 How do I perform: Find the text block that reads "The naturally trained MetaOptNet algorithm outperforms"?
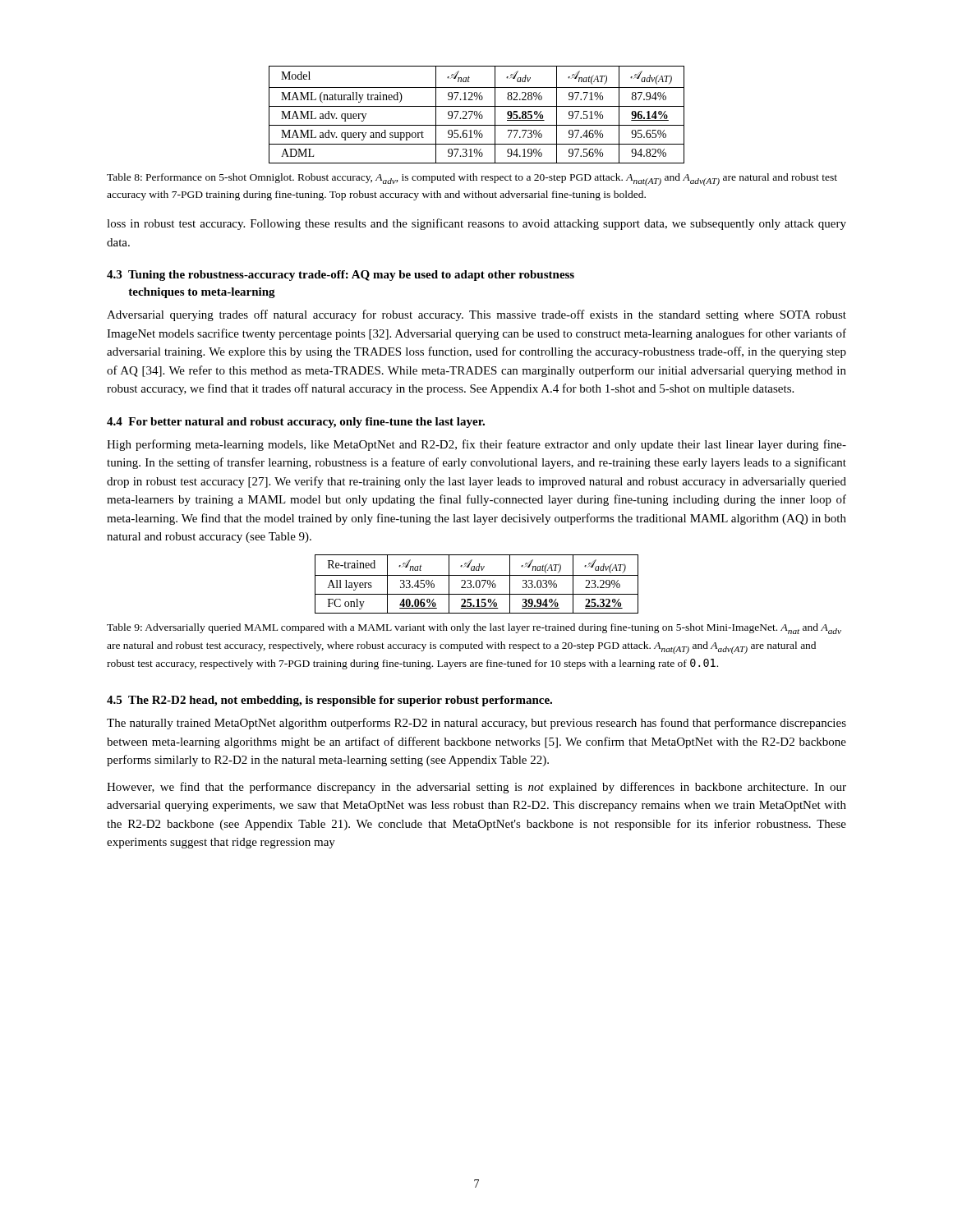click(476, 741)
